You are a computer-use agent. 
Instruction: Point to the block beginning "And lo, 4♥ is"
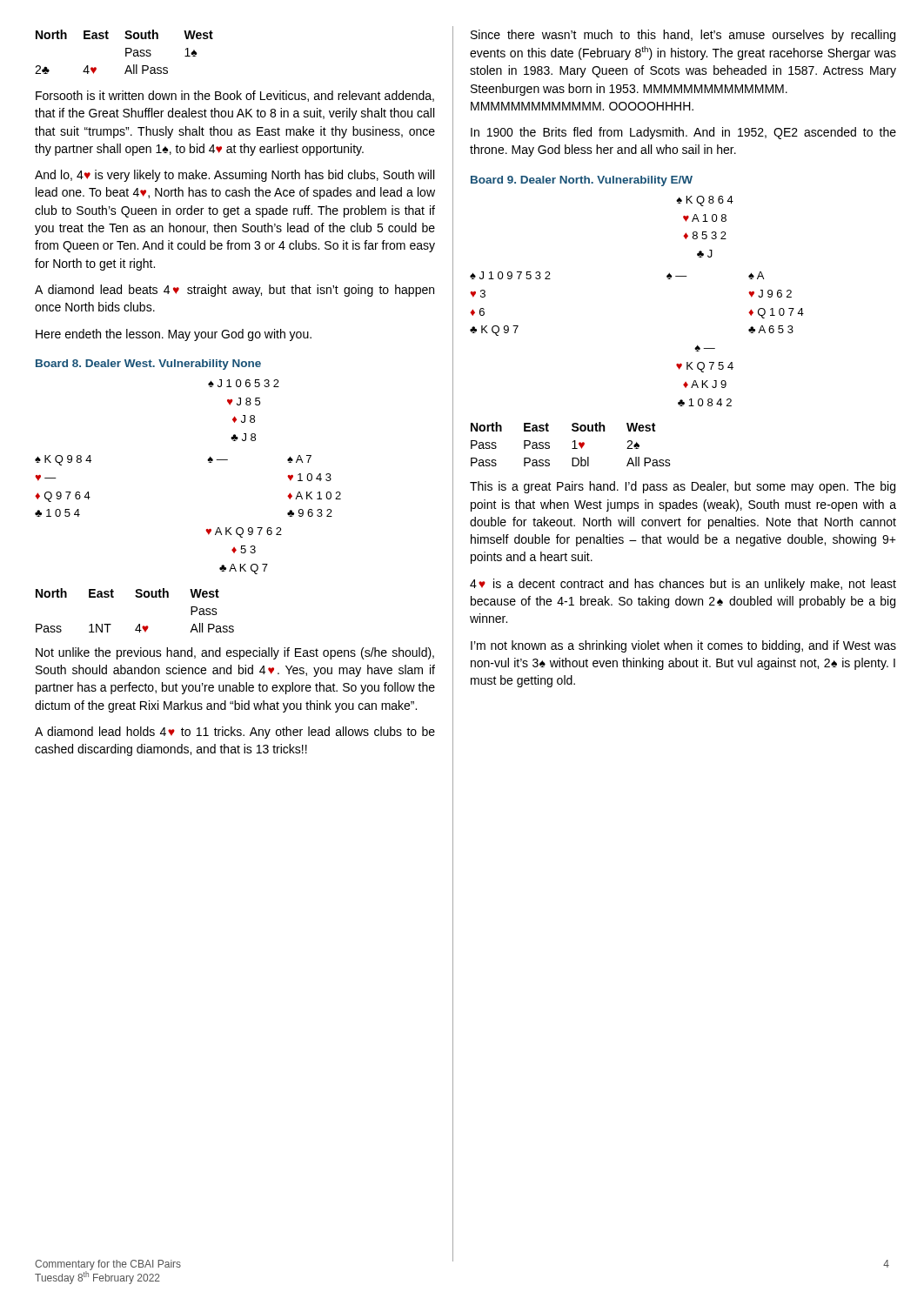point(235,219)
